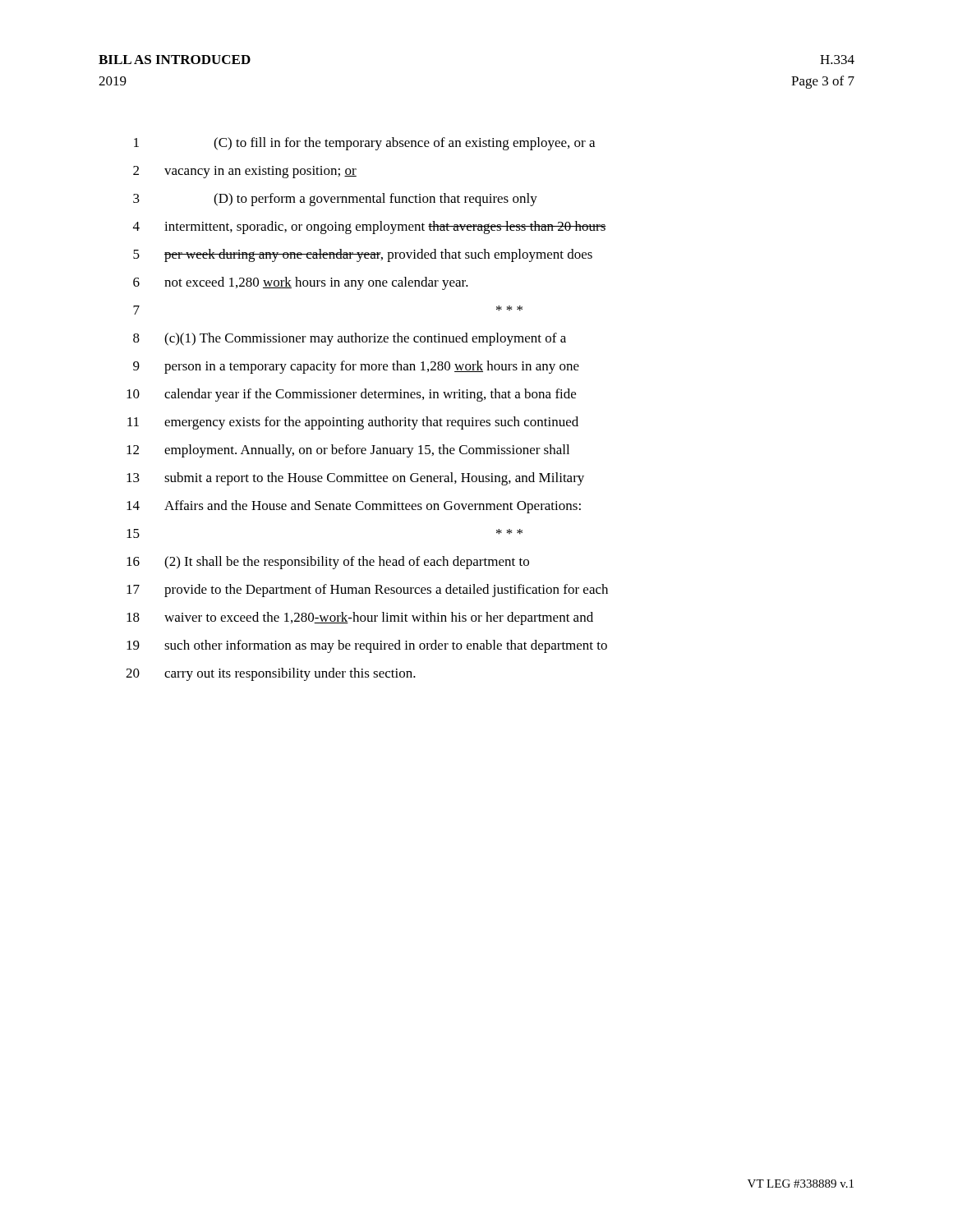Locate the text starting "6 not exceed 1,280 work hours in"
Image resolution: width=953 pixels, height=1232 pixels.
point(476,283)
